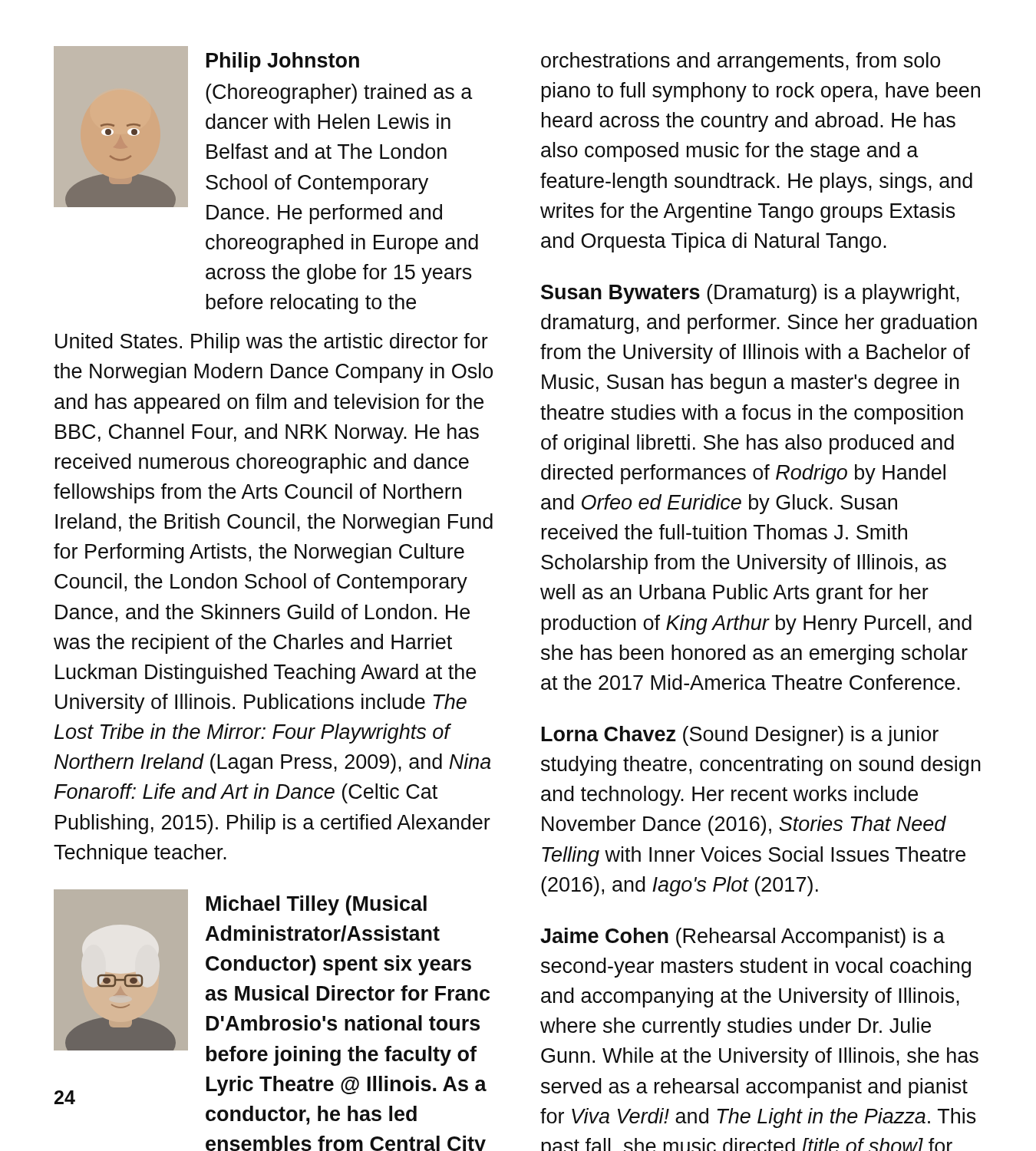The width and height of the screenshot is (1036, 1151).
Task: Point to the block starting "Philip Johnston (Choreographer)"
Action: (x=276, y=457)
